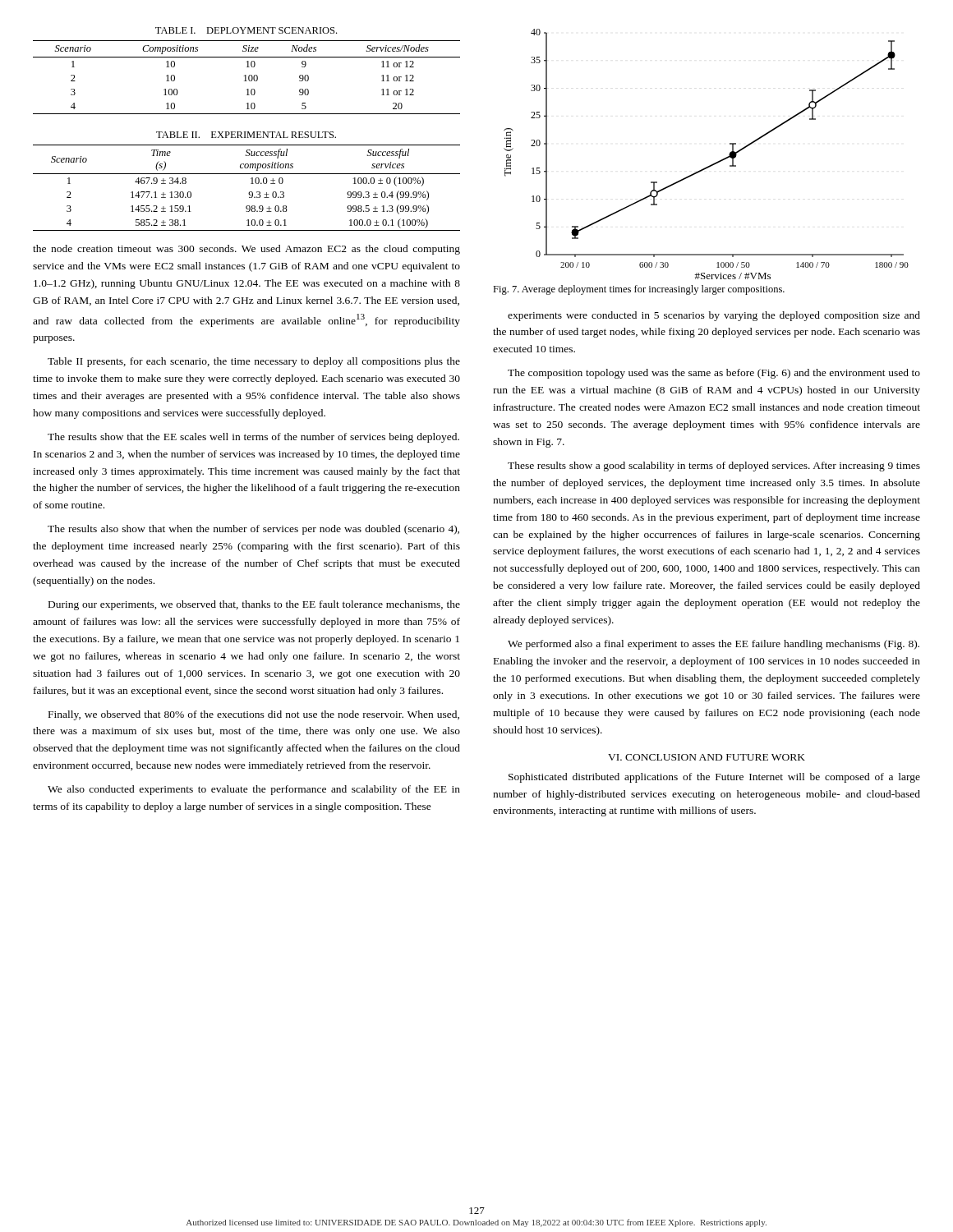The image size is (953, 1232).
Task: Where is the passage that starts "The results show that the EE"?
Action: [246, 471]
